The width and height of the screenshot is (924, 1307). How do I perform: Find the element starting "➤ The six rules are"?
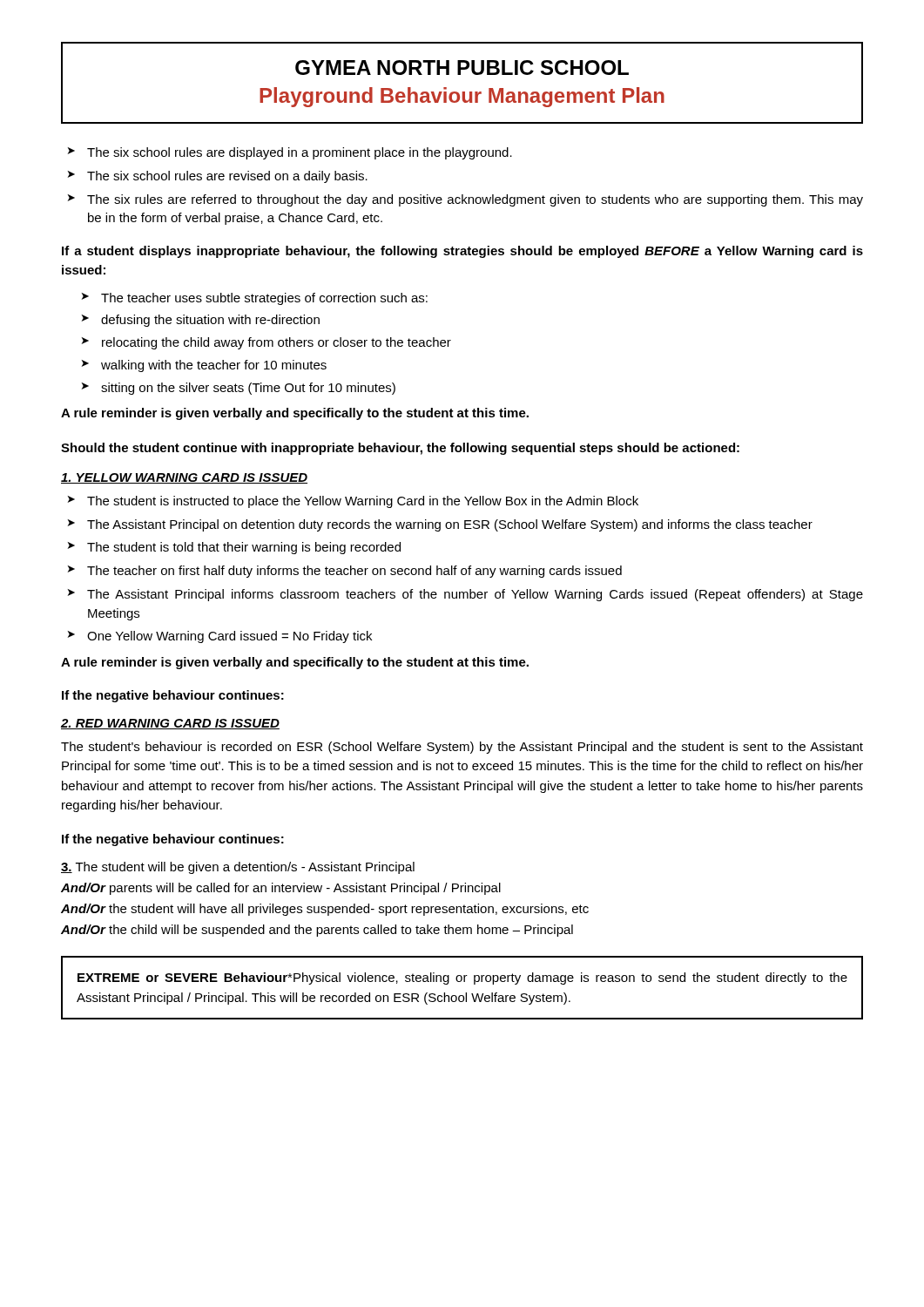[465, 207]
